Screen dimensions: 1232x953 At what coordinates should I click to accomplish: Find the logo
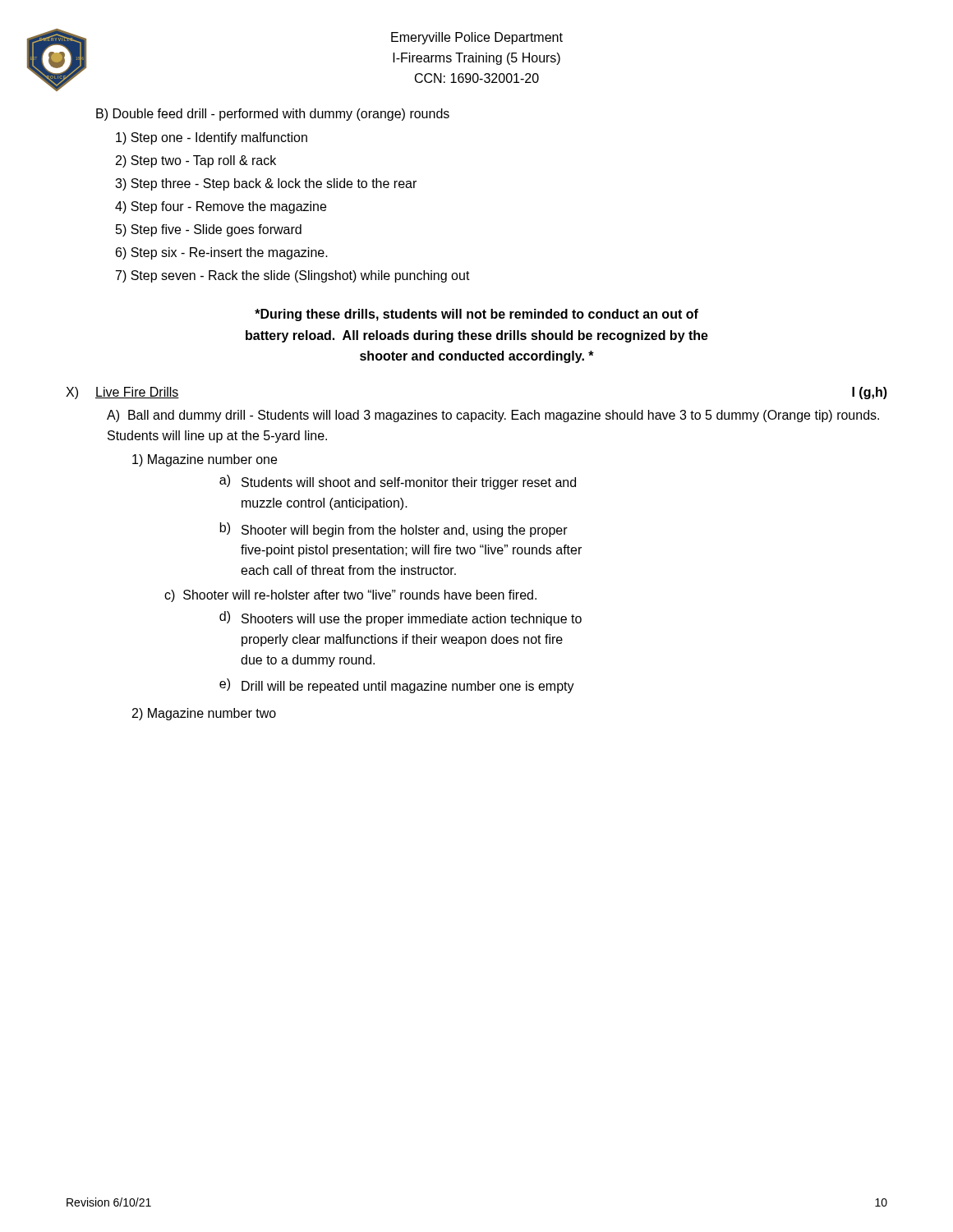click(x=57, y=62)
